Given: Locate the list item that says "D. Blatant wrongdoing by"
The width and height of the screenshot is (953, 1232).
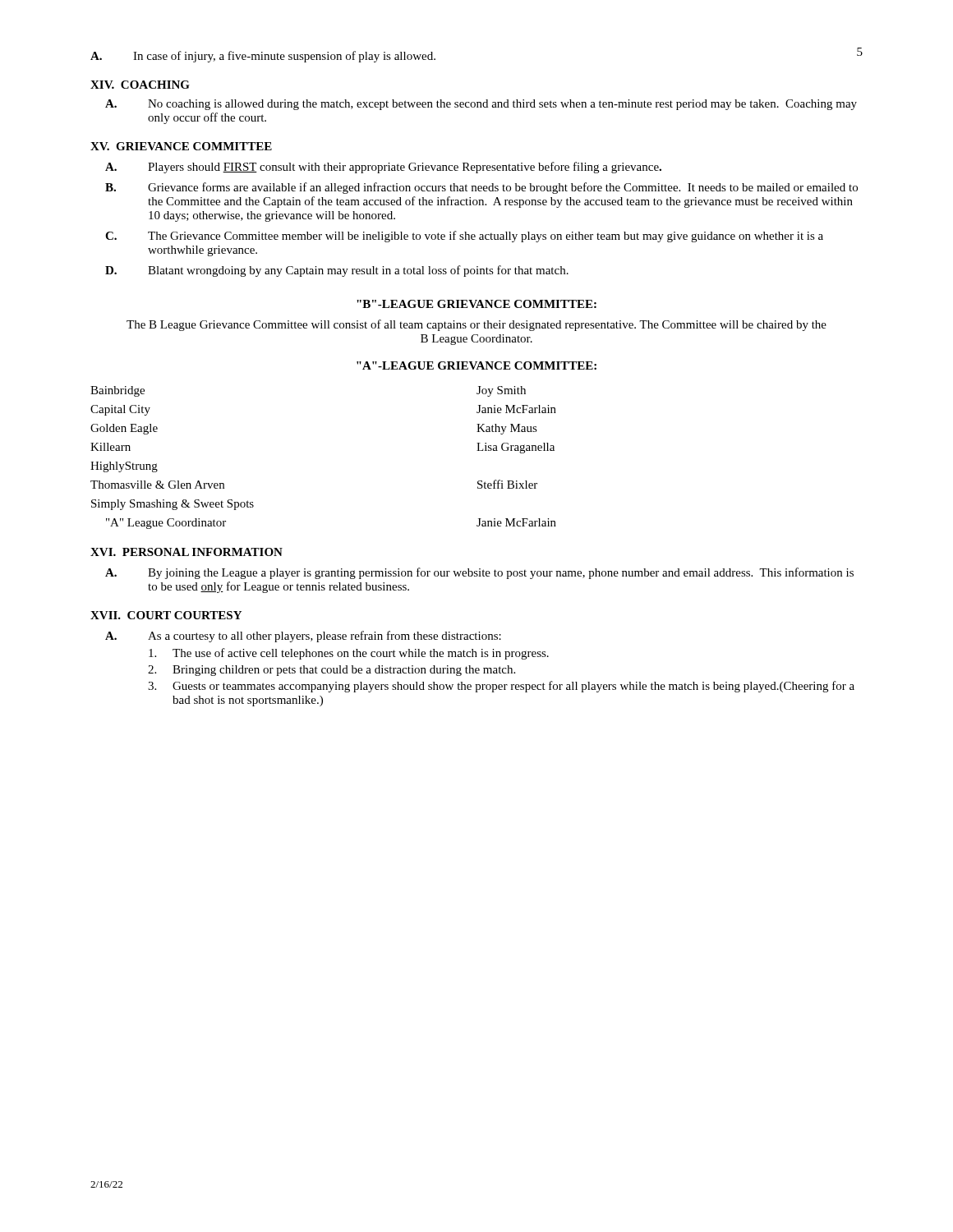Looking at the screenshot, I should click(476, 271).
